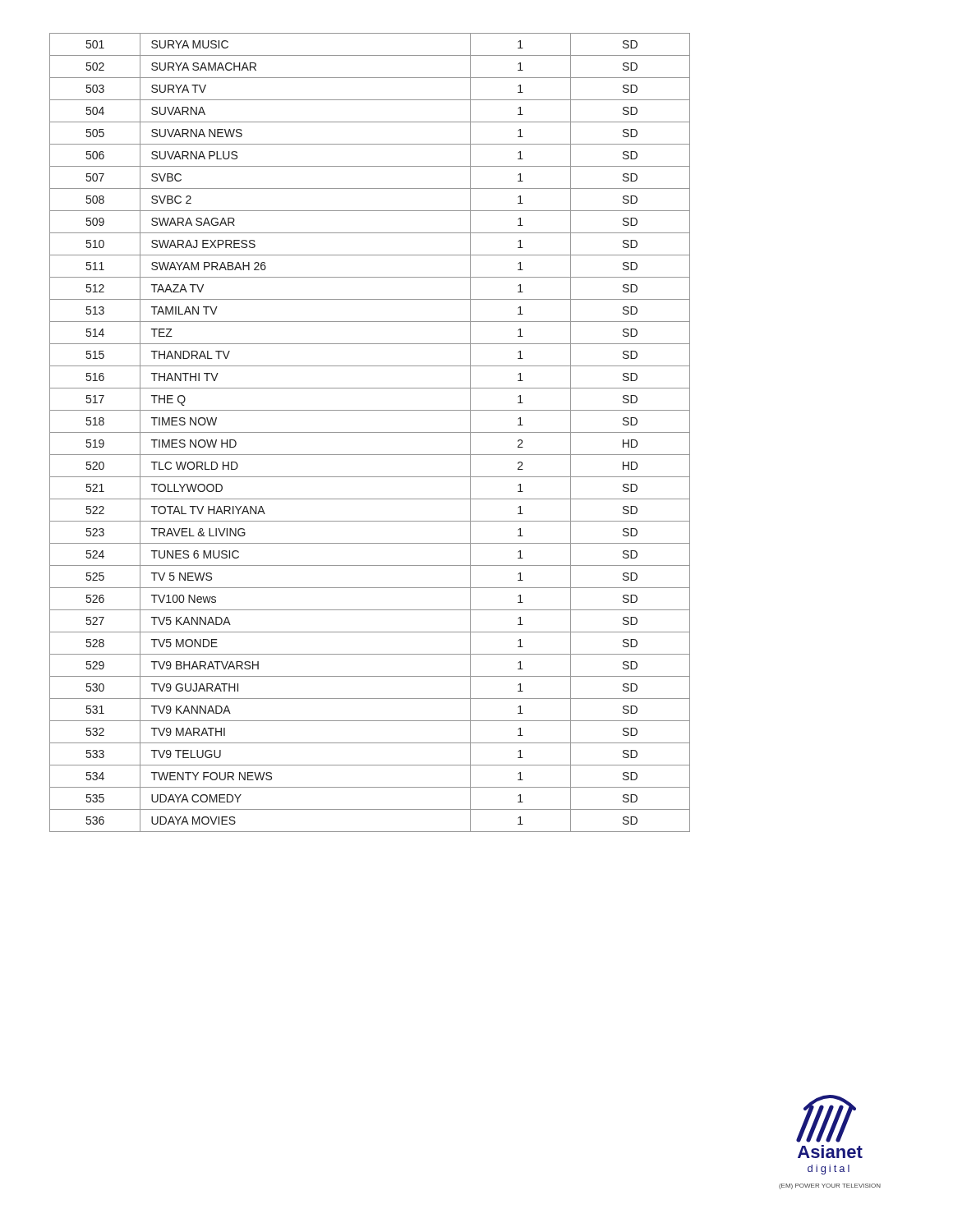Select a logo
Screen dimensions: 1232x953
pyautogui.click(x=830, y=1146)
